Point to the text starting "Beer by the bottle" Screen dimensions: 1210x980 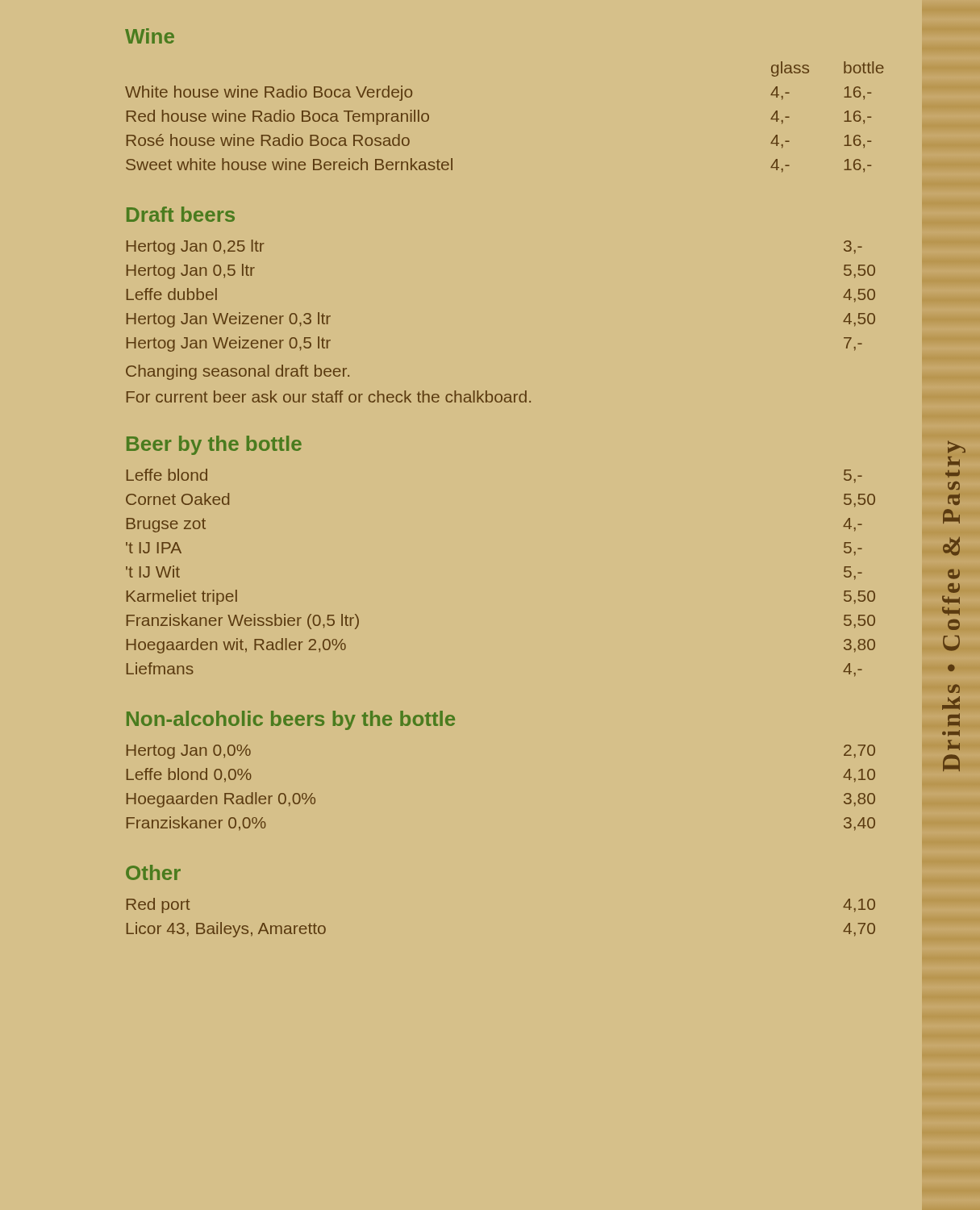click(214, 444)
